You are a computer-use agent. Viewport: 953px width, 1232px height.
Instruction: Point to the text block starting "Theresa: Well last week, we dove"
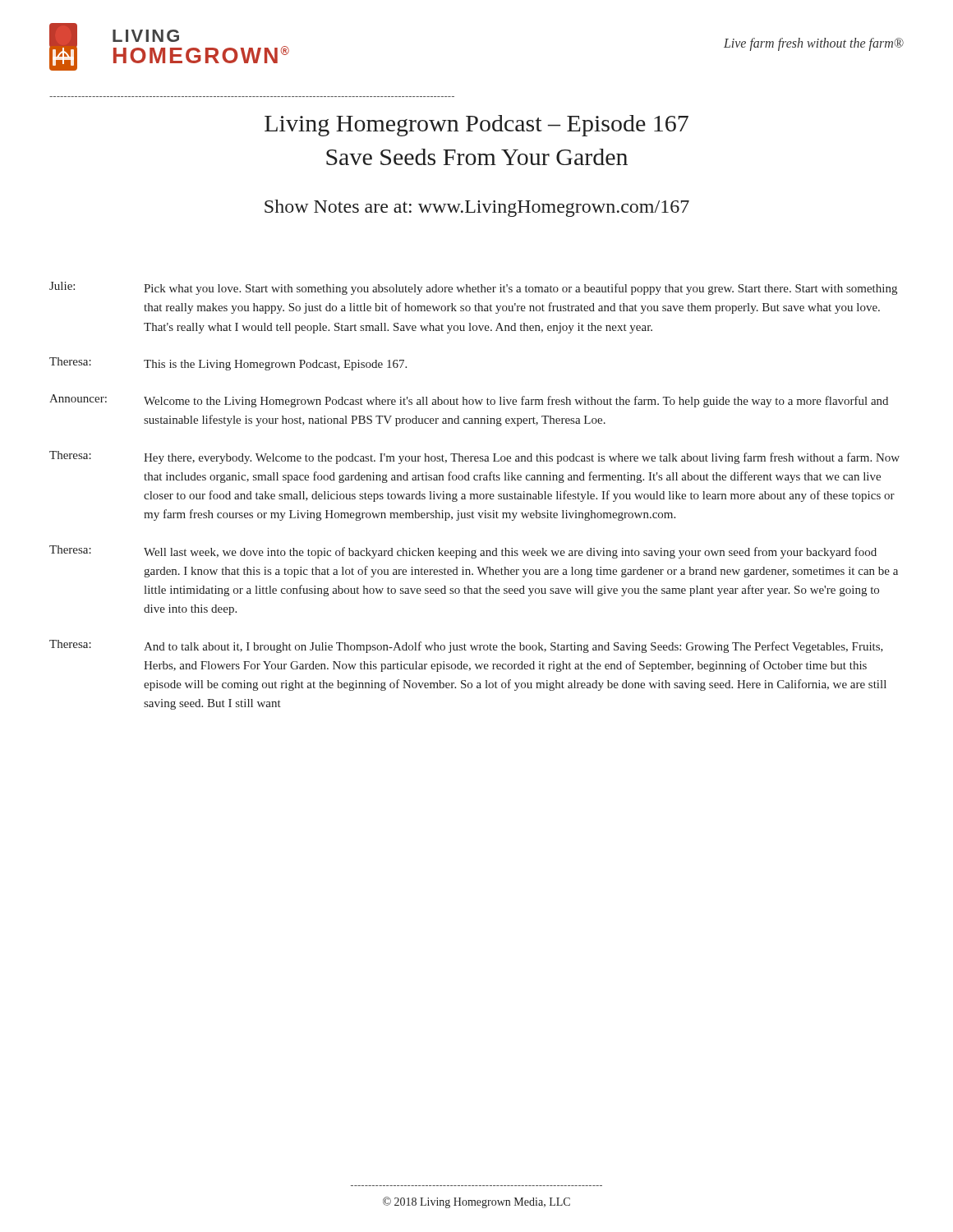pos(476,581)
